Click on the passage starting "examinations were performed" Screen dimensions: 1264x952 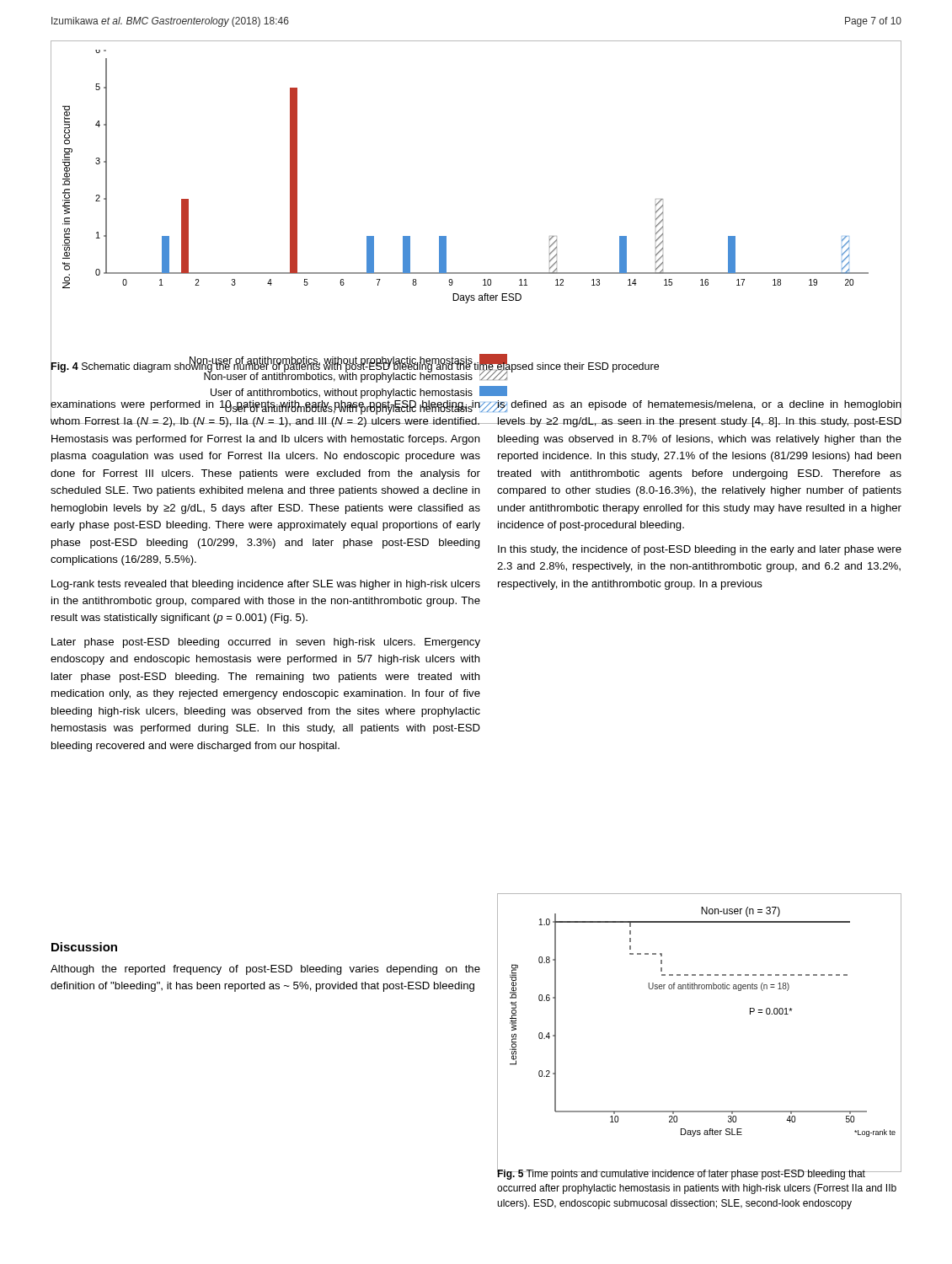[x=265, y=575]
